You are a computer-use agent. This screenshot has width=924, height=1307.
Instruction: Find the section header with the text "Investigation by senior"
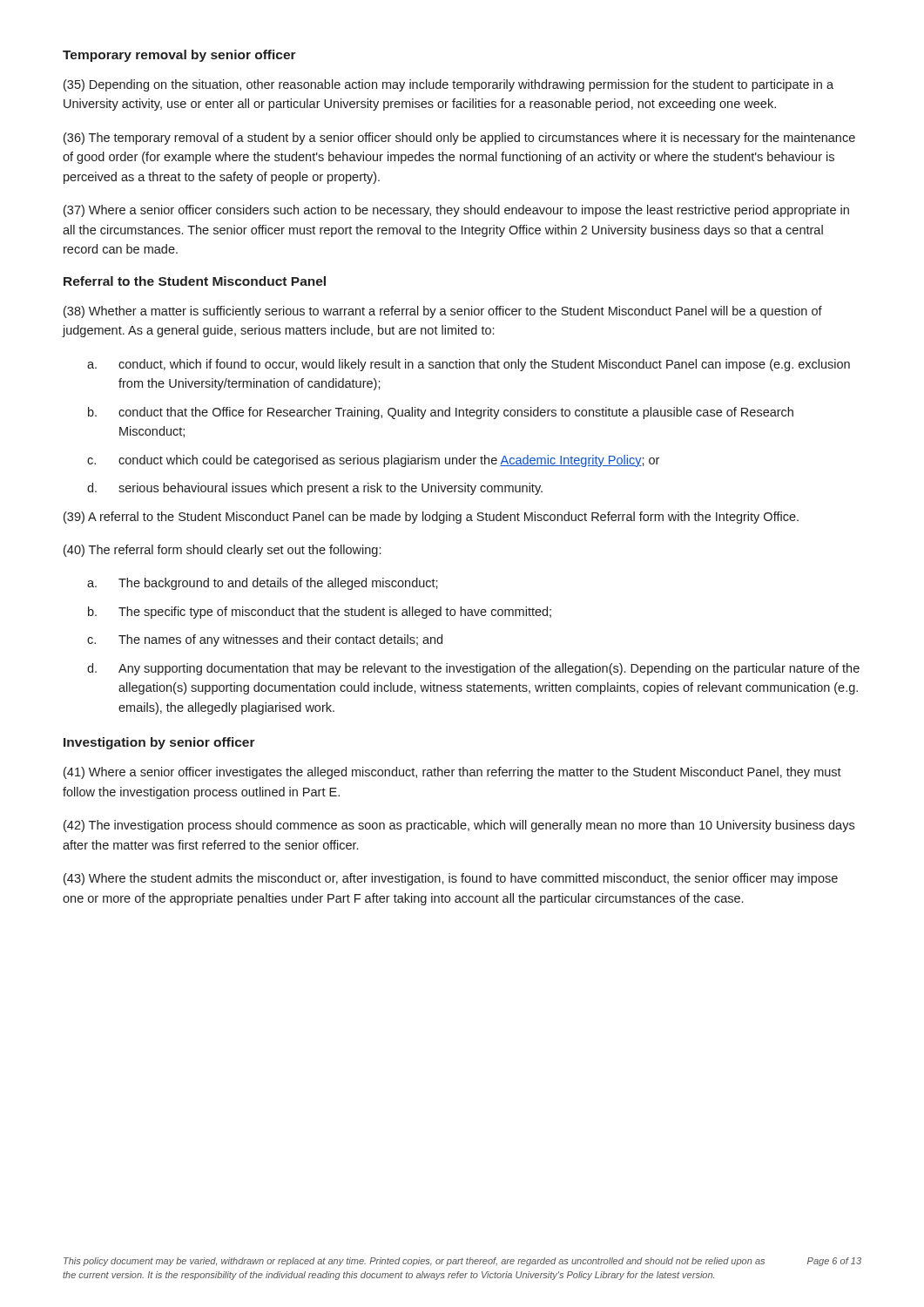click(159, 742)
